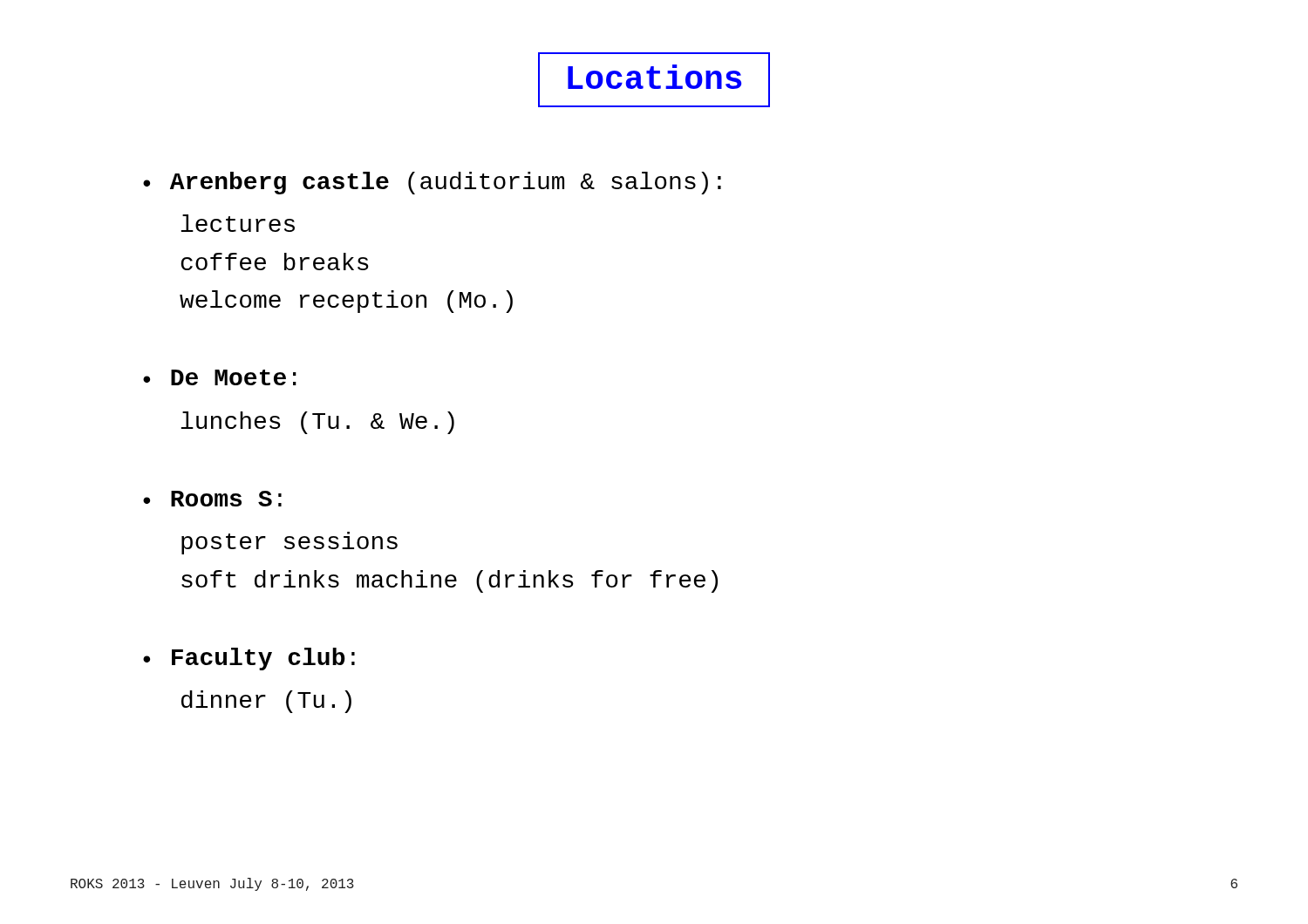Screen dimensions: 924x1308
Task: Find the text block starting "• Rooms S: poster sessions soft drinks"
Action: (212, 499)
